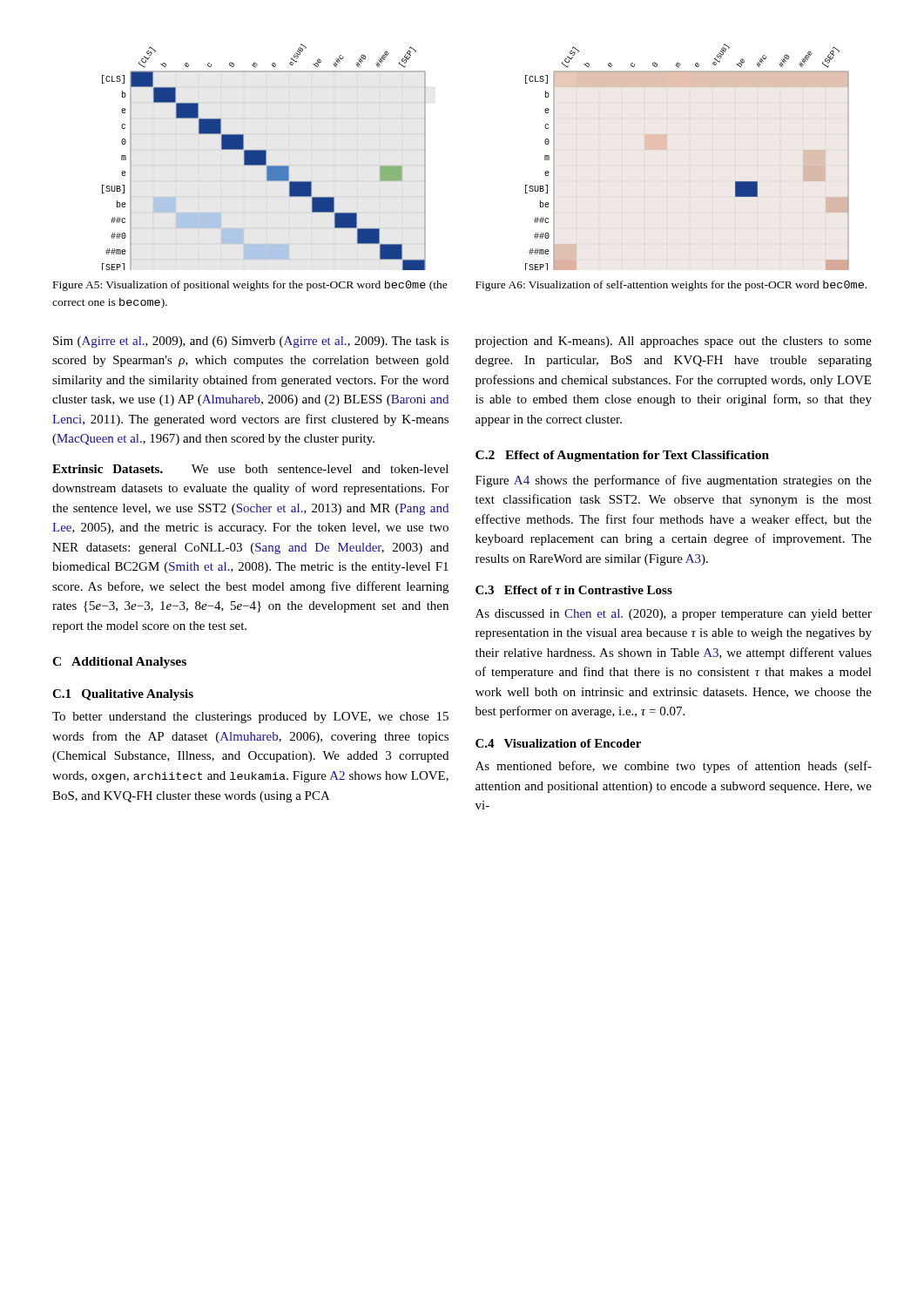Point to the block beginning "projection and K-means). All"
924x1307 pixels.
point(673,380)
